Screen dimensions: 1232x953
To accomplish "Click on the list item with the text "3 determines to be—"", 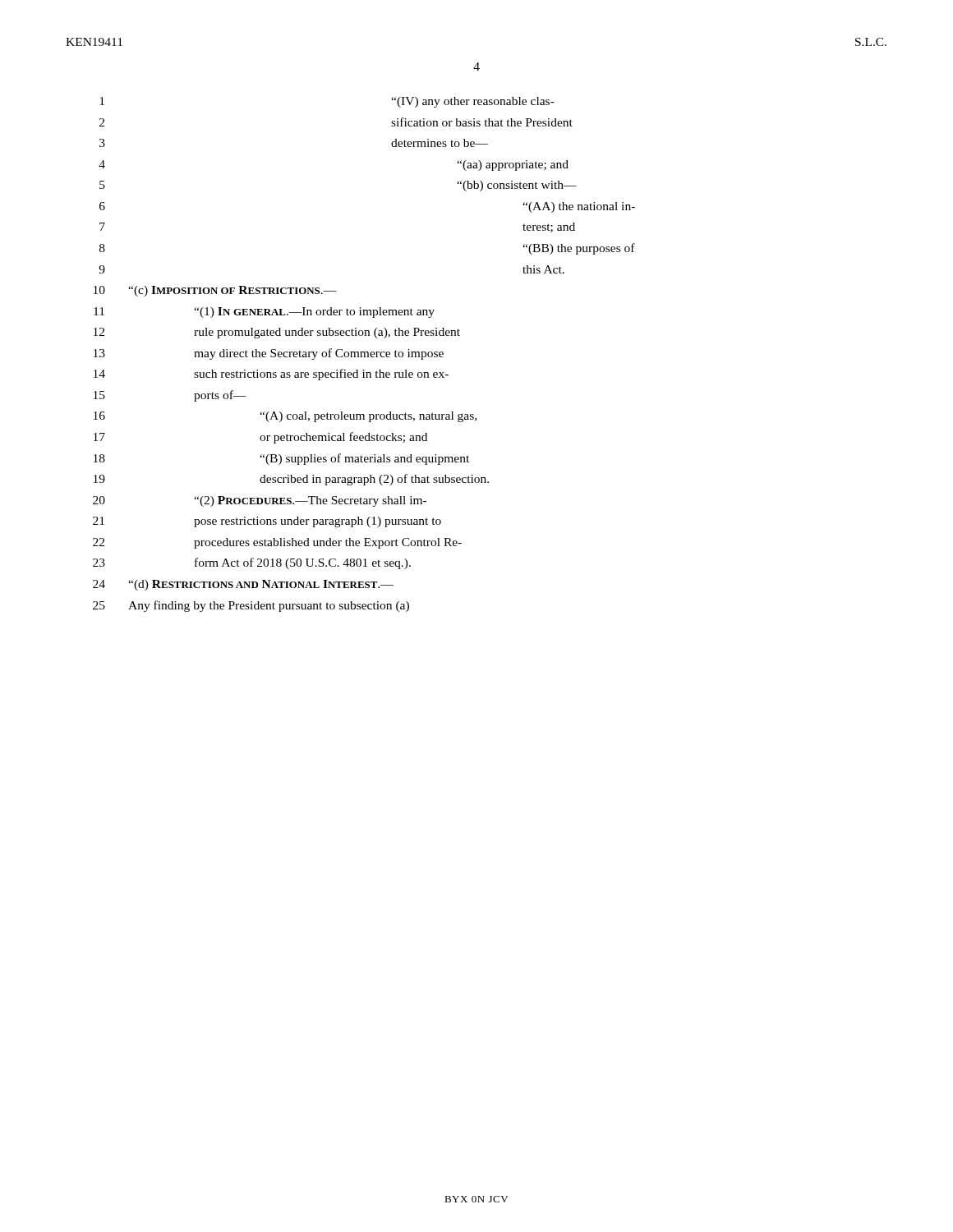I will (x=476, y=143).
